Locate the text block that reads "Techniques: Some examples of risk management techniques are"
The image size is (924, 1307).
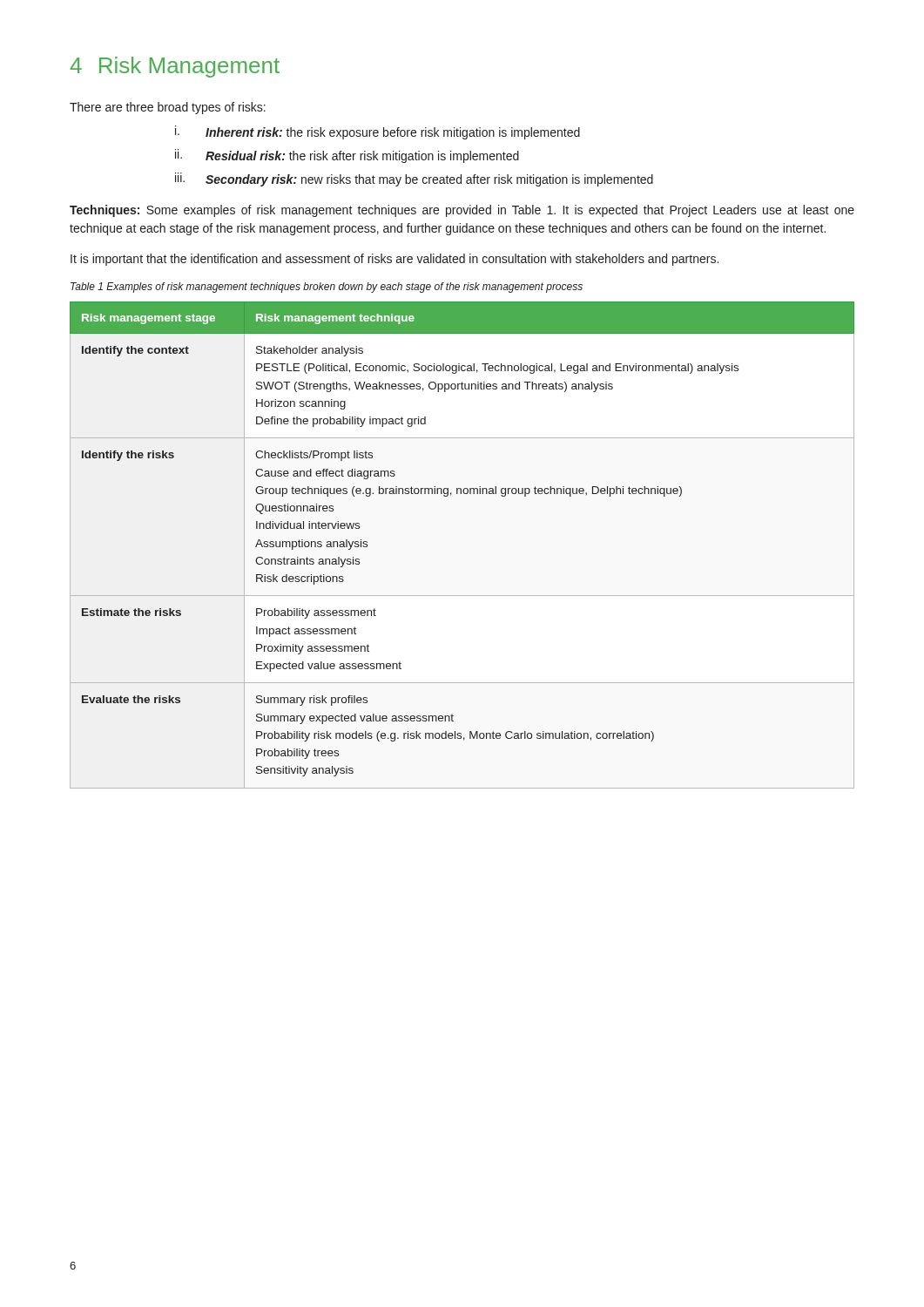click(x=462, y=220)
